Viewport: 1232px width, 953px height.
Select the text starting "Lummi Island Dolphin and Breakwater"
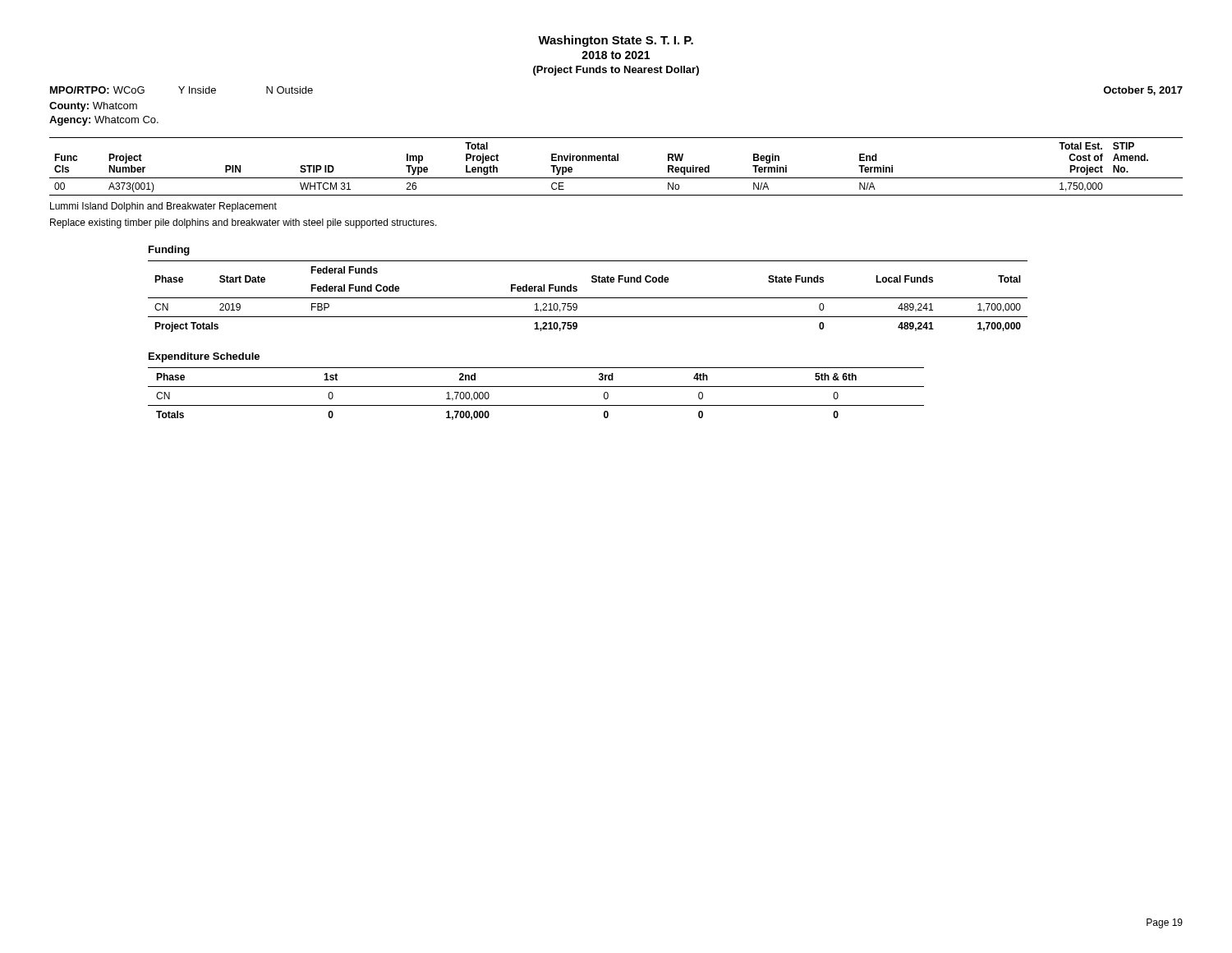point(163,206)
